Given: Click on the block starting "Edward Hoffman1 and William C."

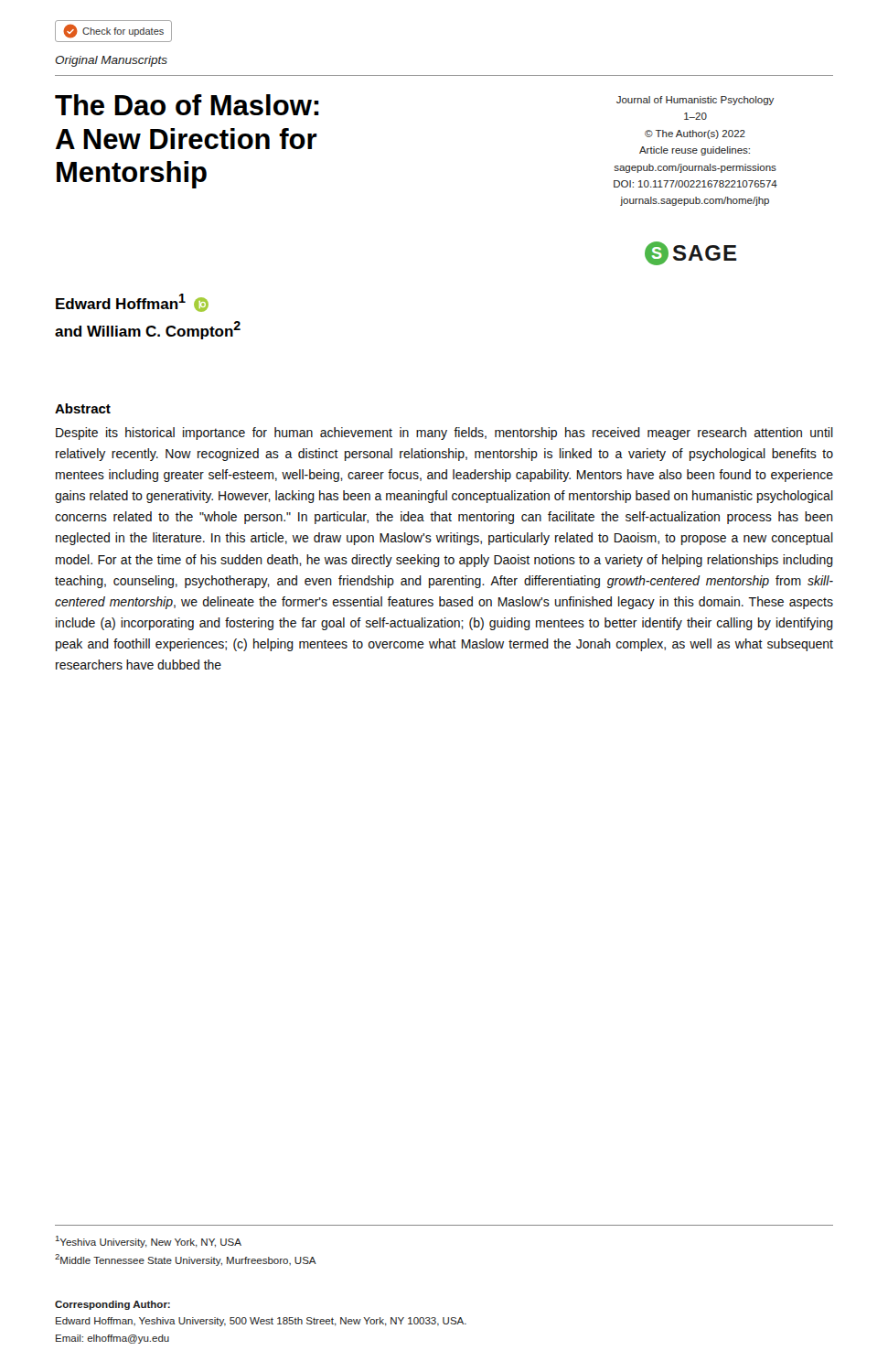Looking at the screenshot, I should pyautogui.click(x=148, y=315).
